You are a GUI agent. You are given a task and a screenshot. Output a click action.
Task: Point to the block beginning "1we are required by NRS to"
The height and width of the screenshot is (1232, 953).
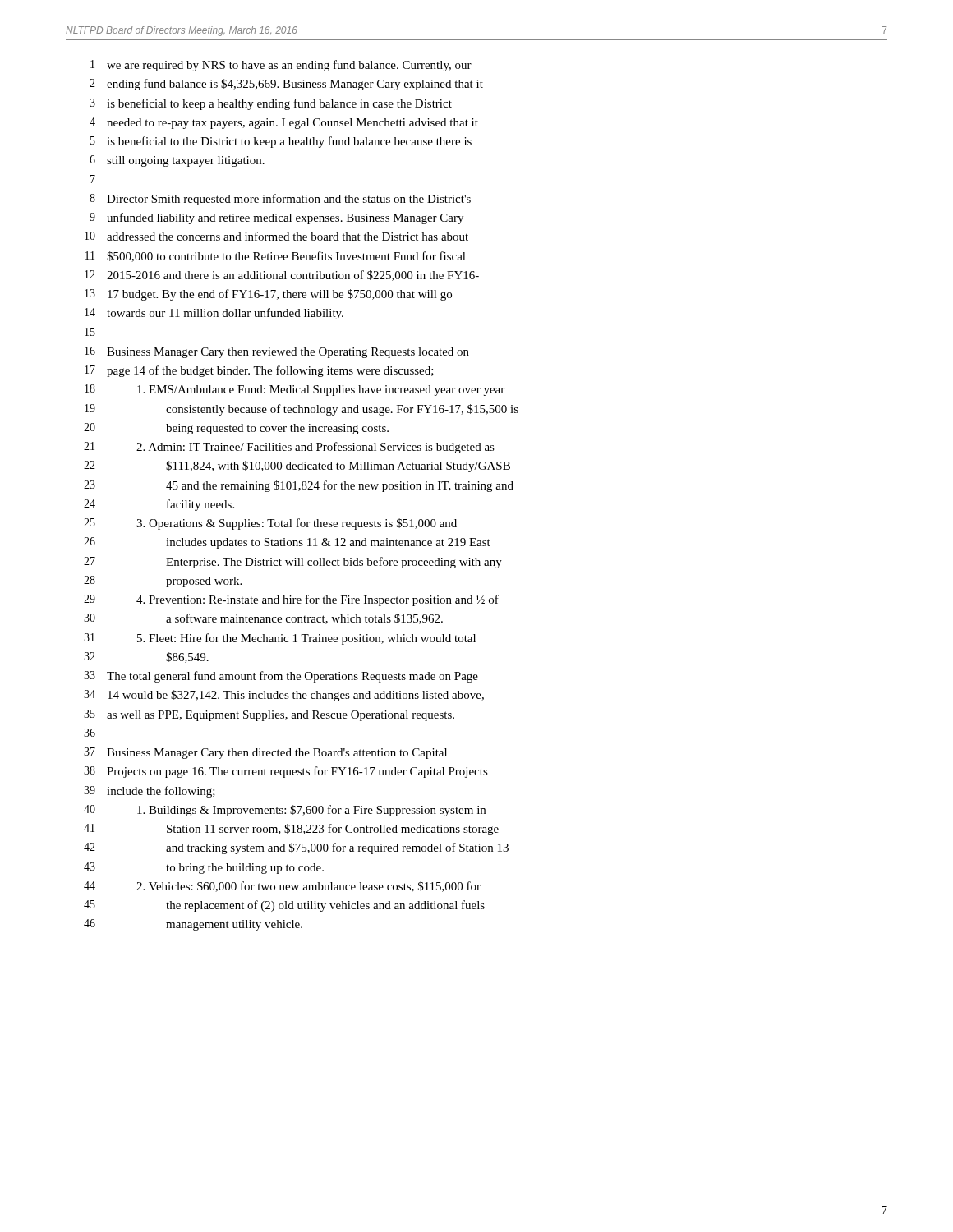click(281, 66)
